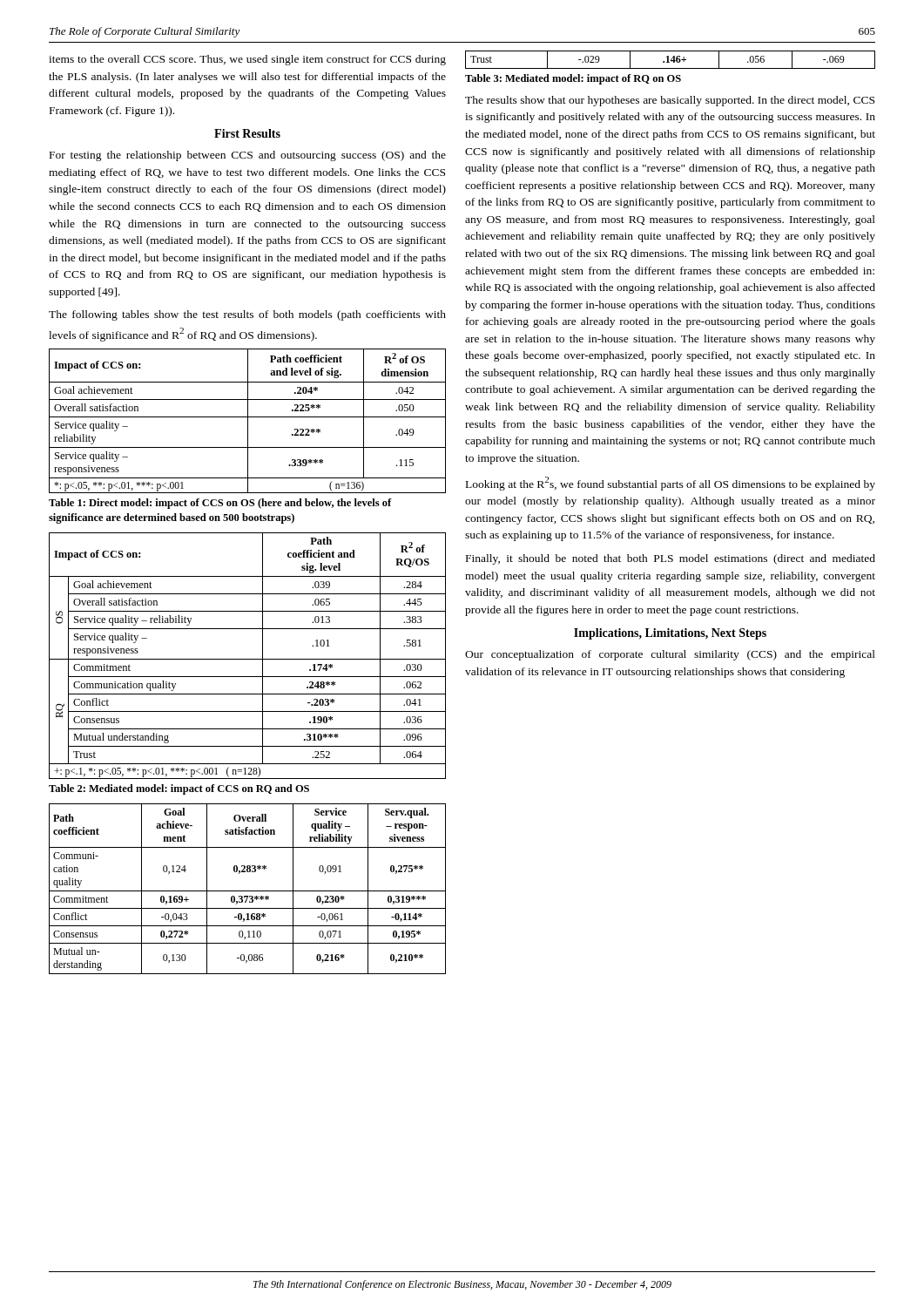
Task: Point to the caption beginning "Table 3: Mediated model: impact of RQ on"
Action: click(573, 78)
